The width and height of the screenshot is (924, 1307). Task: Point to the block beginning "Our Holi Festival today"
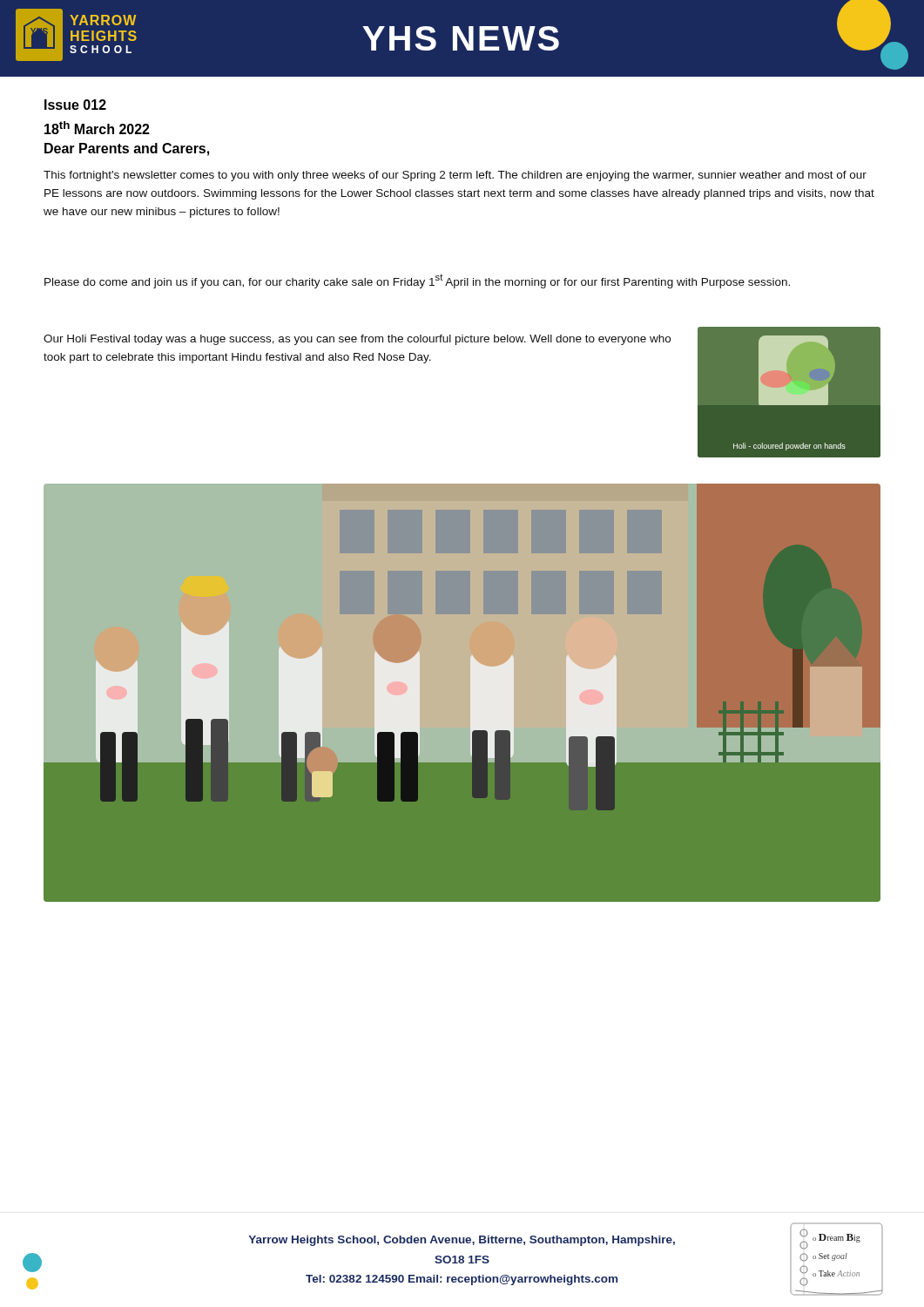pyautogui.click(x=357, y=348)
